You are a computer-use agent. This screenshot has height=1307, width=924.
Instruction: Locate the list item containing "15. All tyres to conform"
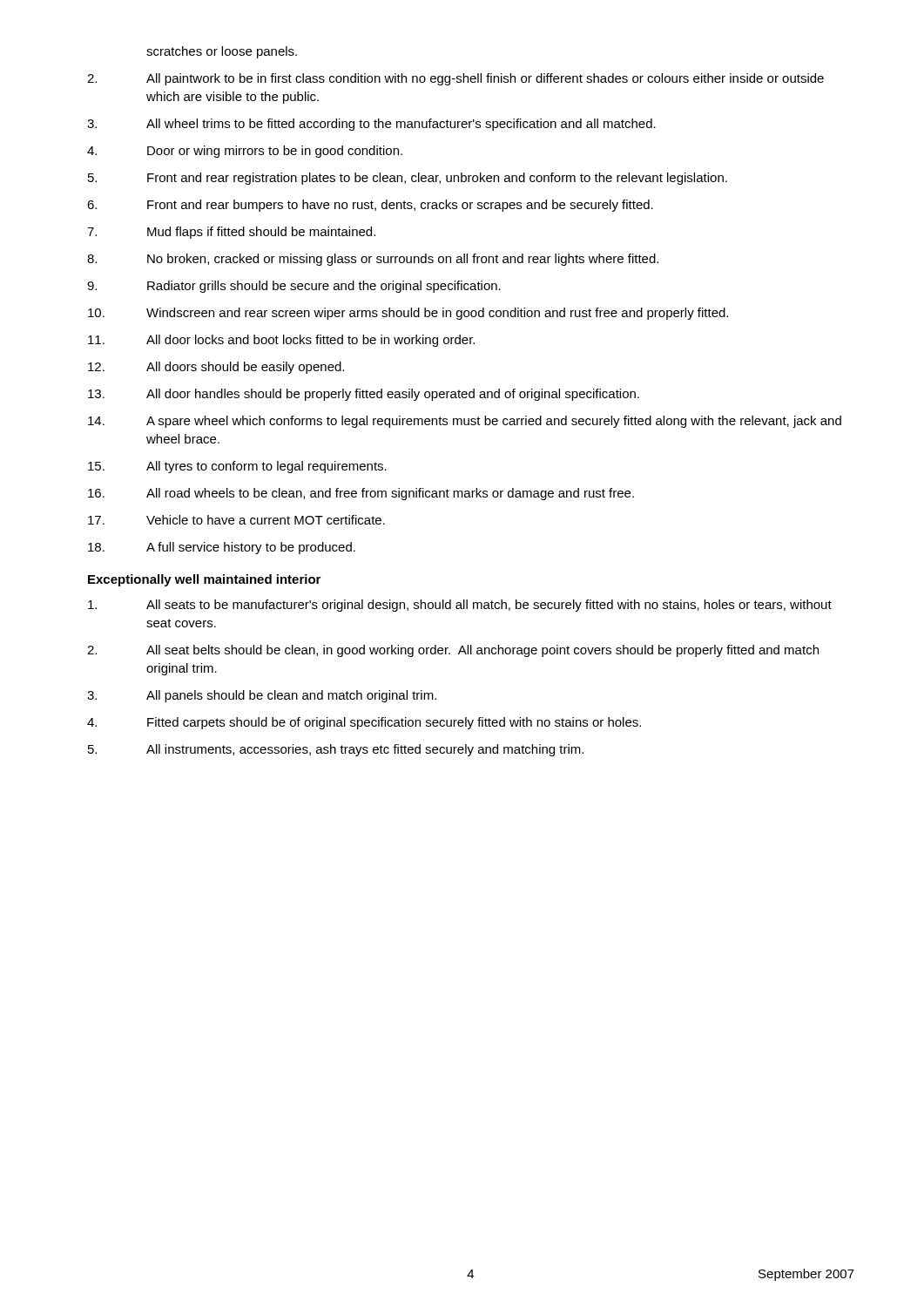237,467
